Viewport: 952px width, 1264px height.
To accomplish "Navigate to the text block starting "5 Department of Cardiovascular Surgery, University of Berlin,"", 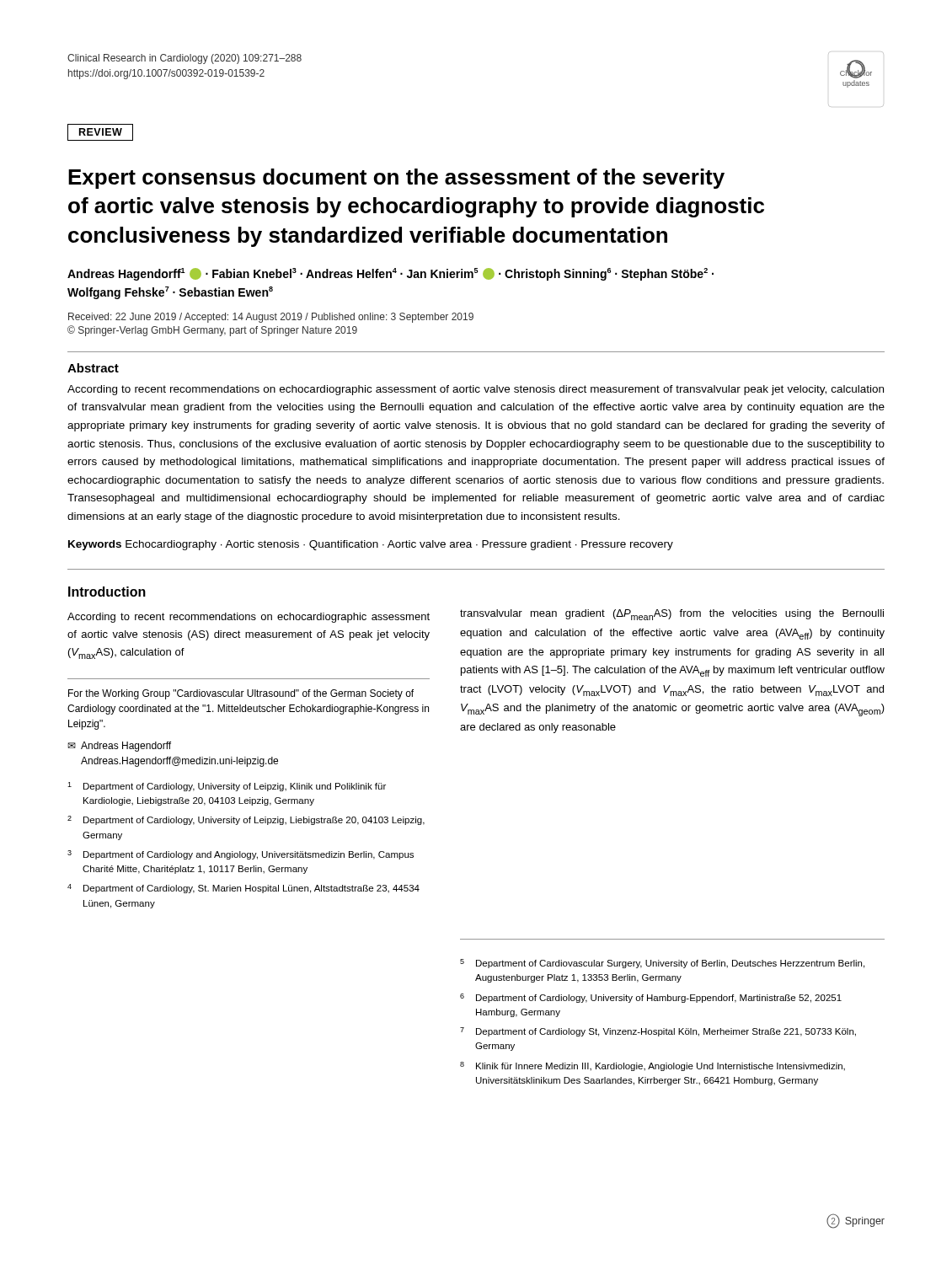I will click(672, 971).
